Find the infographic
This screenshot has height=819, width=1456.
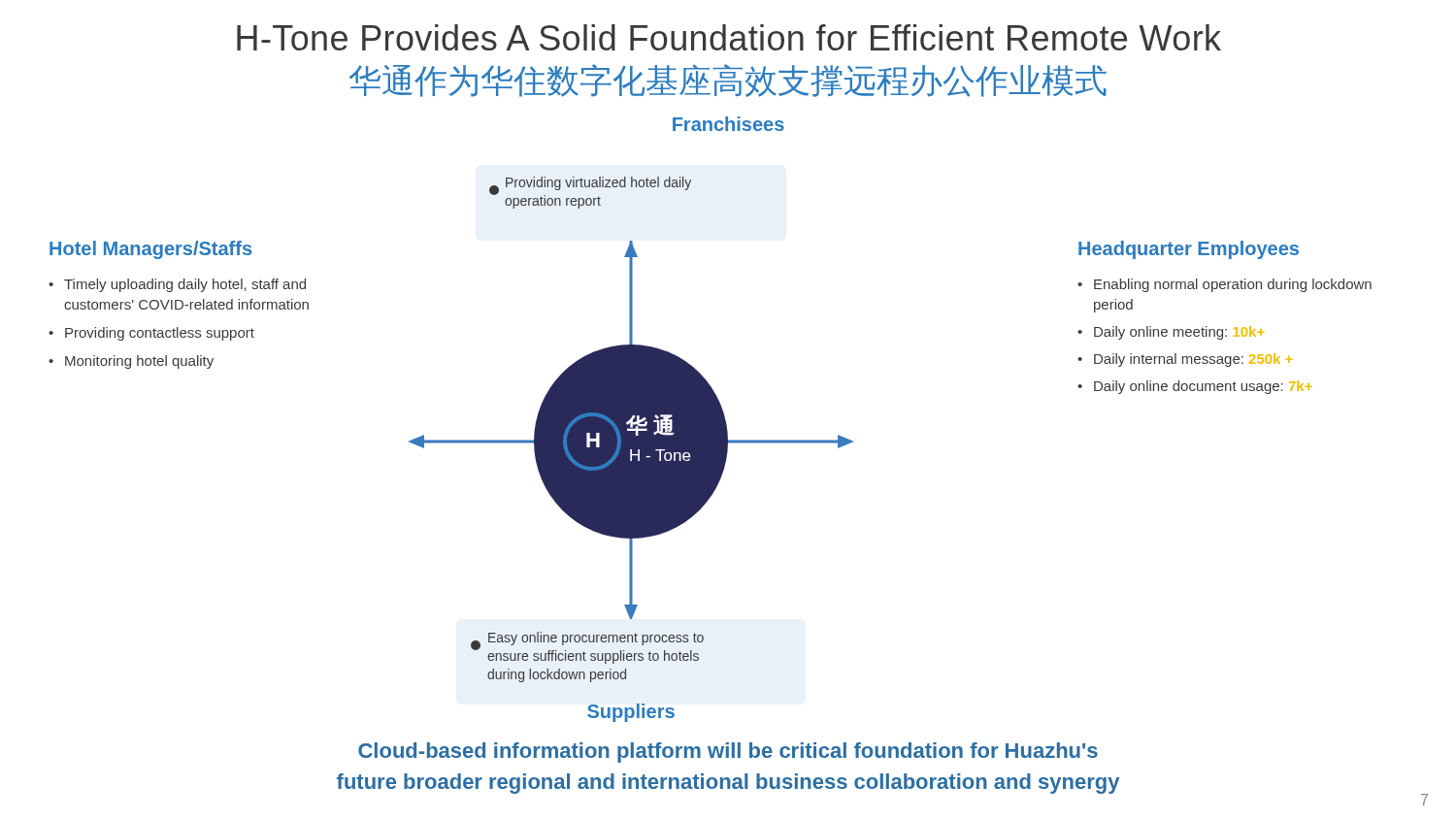[728, 442]
